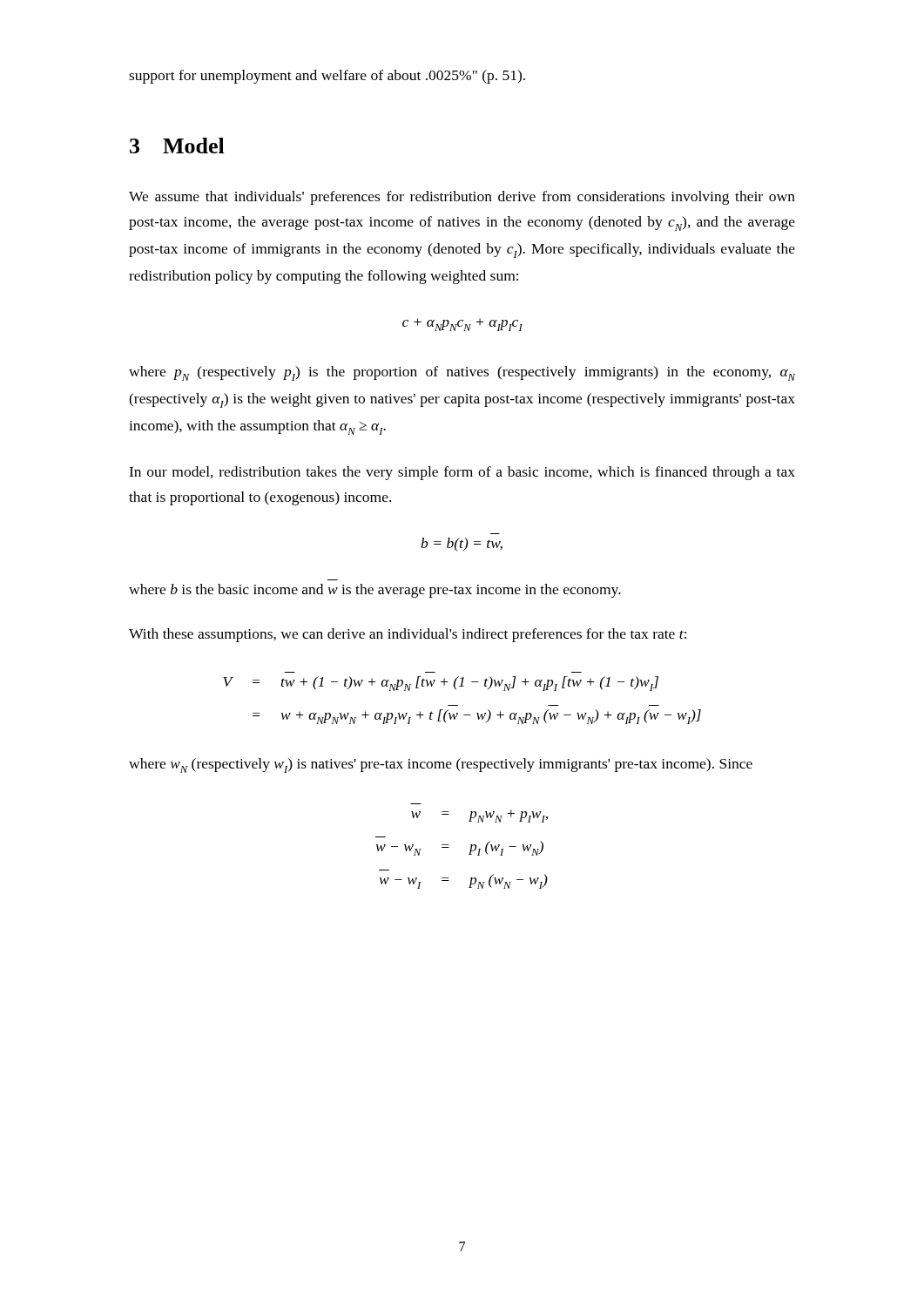Screen dimensions: 1307x924
Task: Click on the element starting "where b is the basic"
Action: (x=375, y=589)
